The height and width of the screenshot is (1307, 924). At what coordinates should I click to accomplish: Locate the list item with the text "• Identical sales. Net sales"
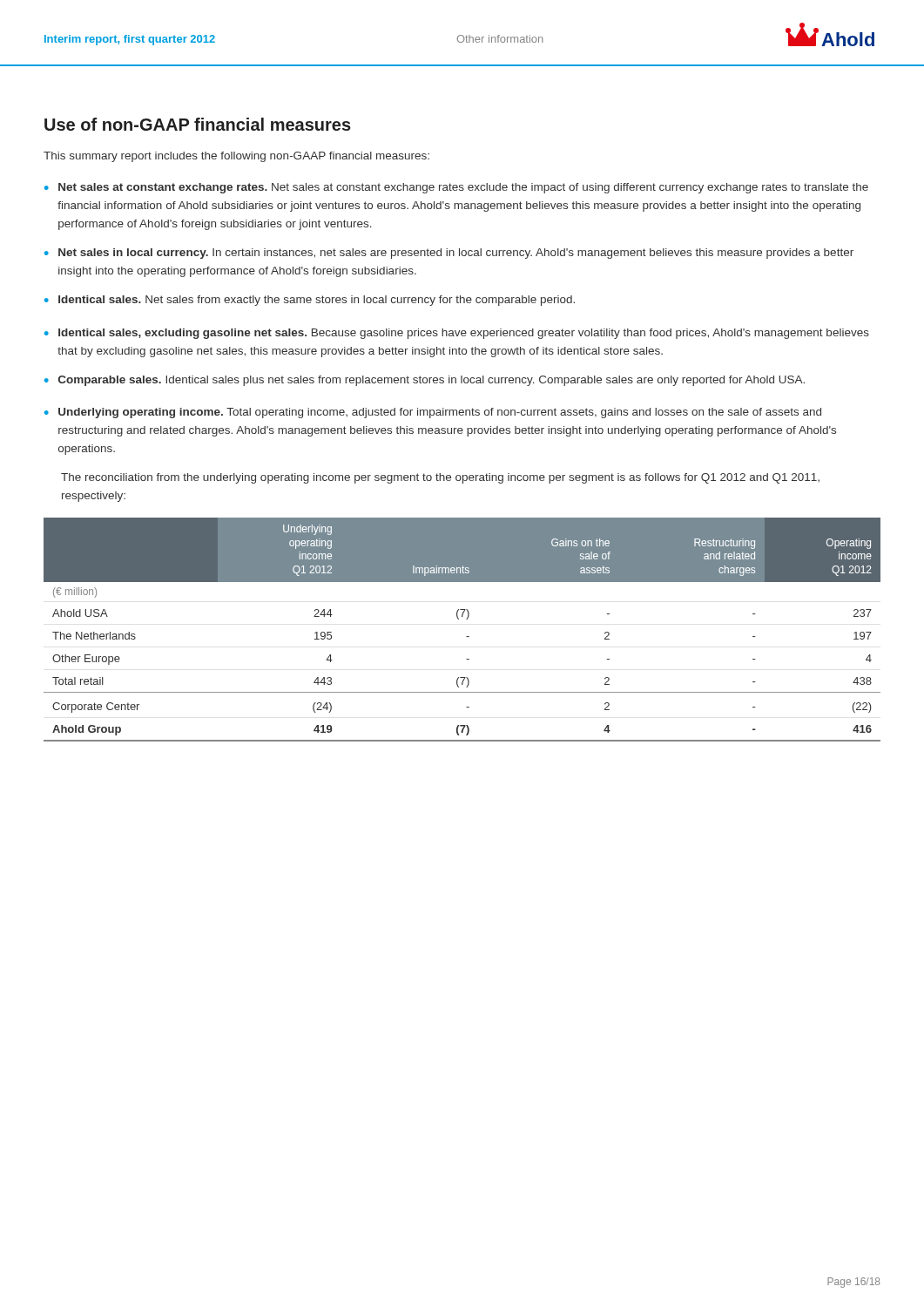(310, 302)
